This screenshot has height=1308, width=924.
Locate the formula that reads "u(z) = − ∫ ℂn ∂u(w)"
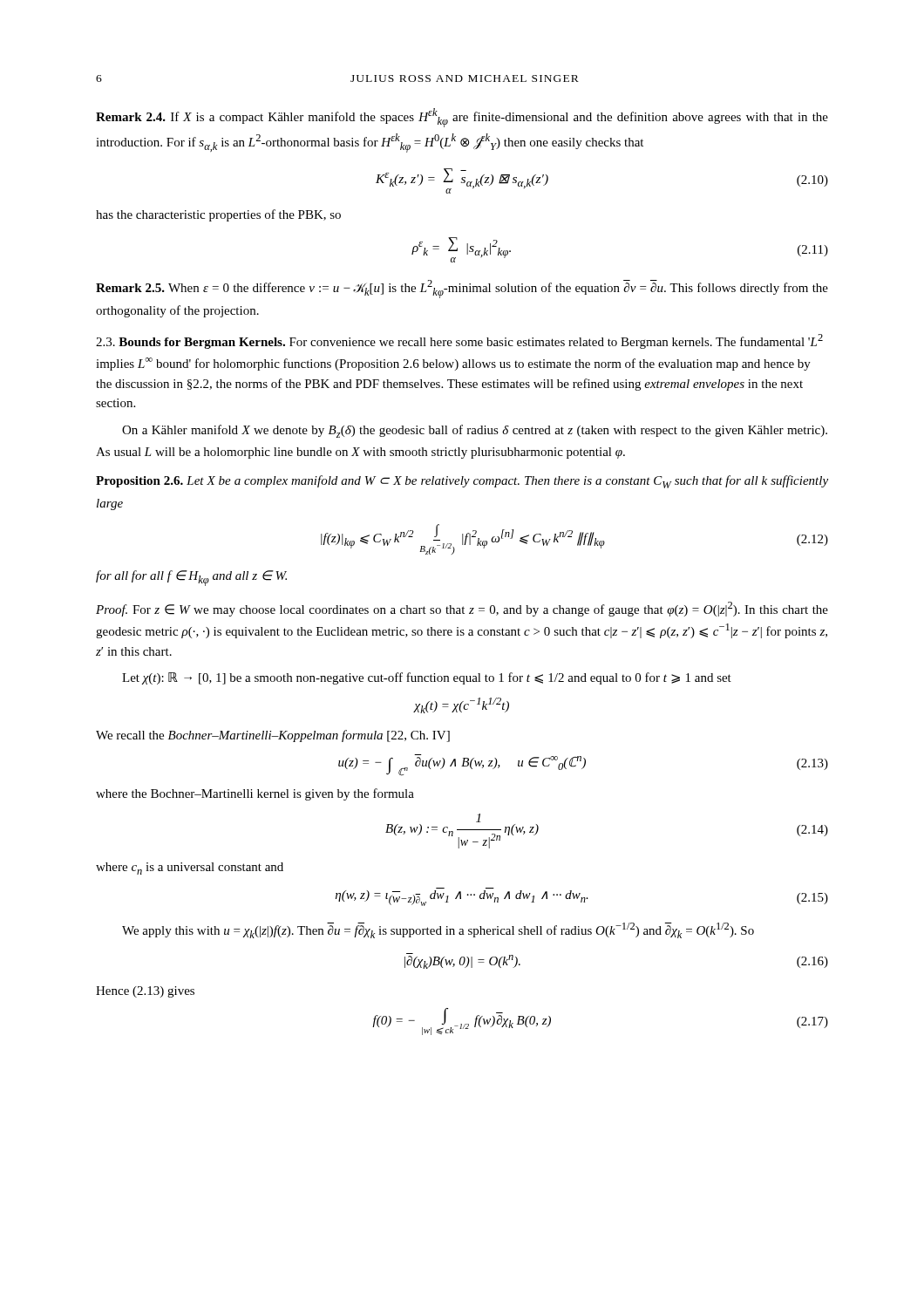coord(583,763)
